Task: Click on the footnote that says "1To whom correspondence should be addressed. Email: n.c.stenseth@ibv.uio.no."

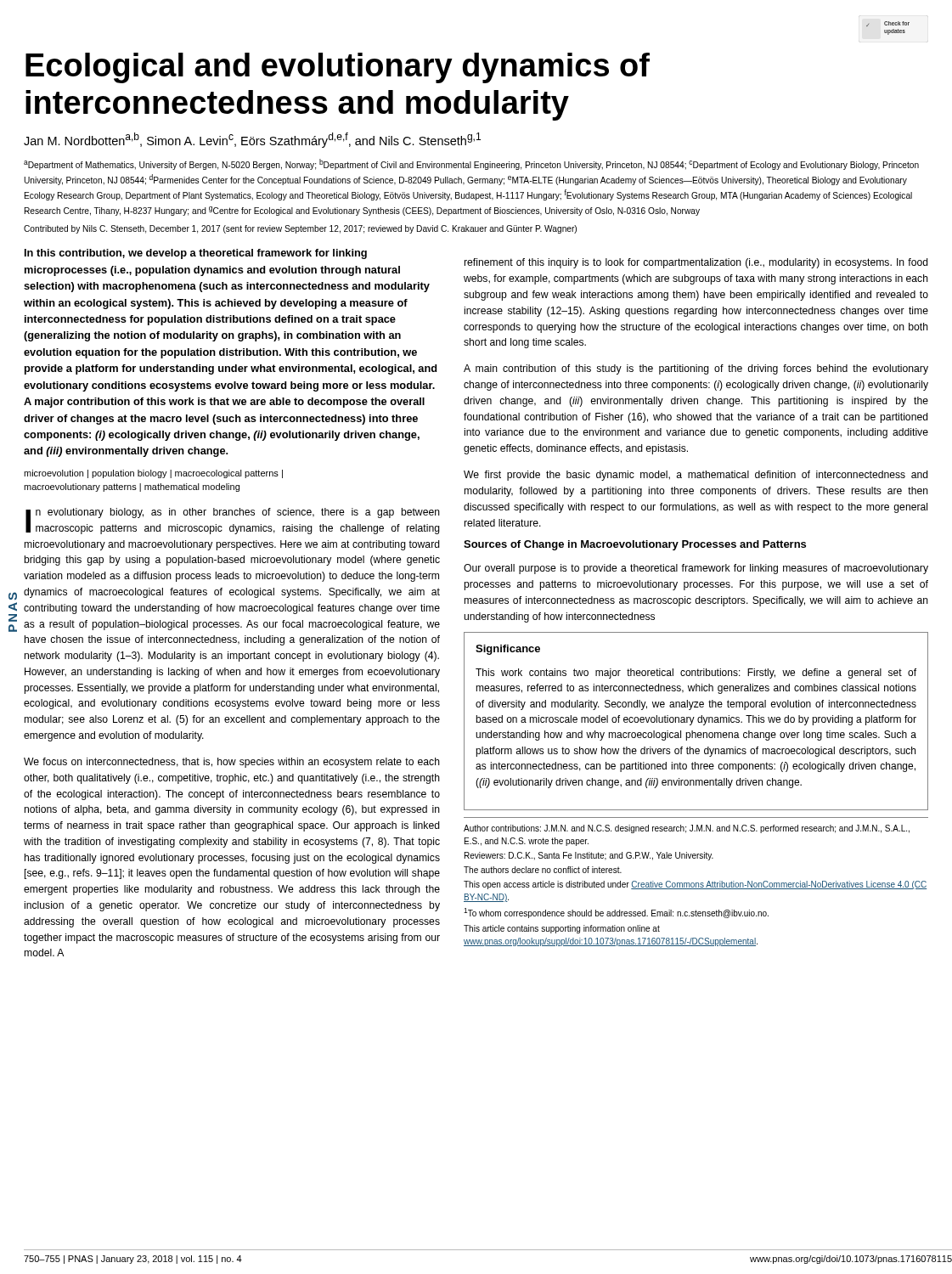Action: 616,913
